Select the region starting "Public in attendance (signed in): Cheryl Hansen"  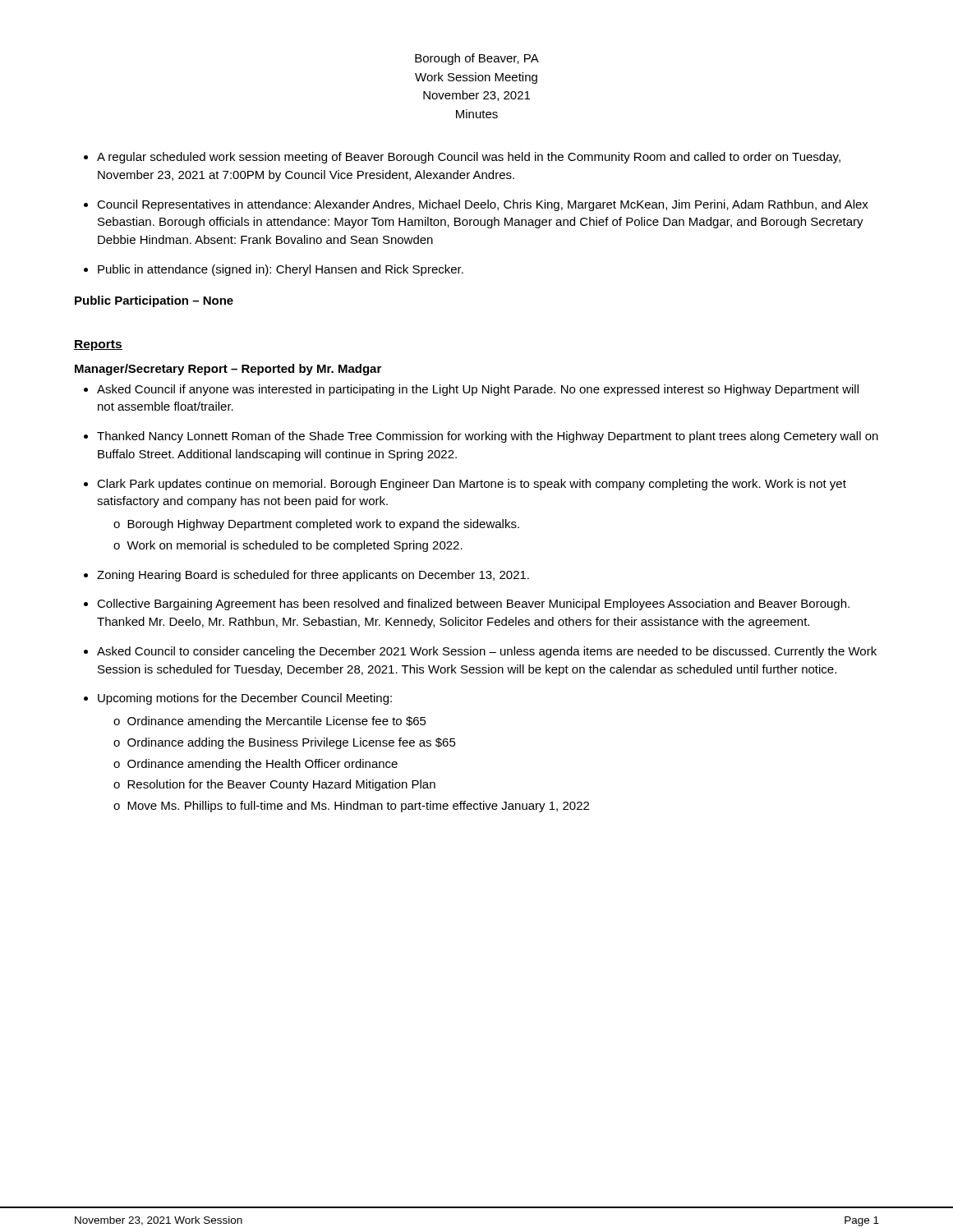click(281, 270)
